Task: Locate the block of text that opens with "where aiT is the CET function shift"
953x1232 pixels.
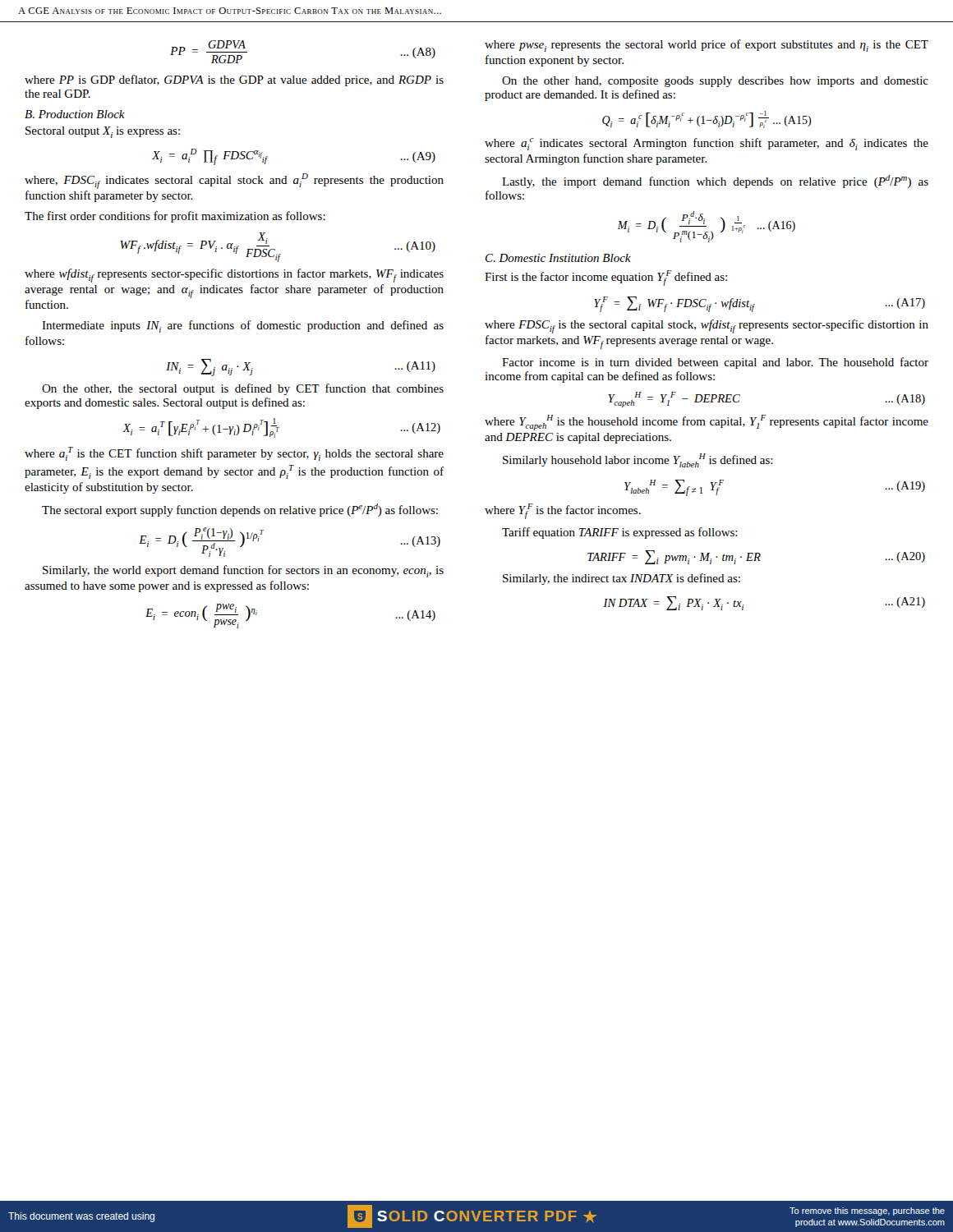Action: click(x=234, y=469)
